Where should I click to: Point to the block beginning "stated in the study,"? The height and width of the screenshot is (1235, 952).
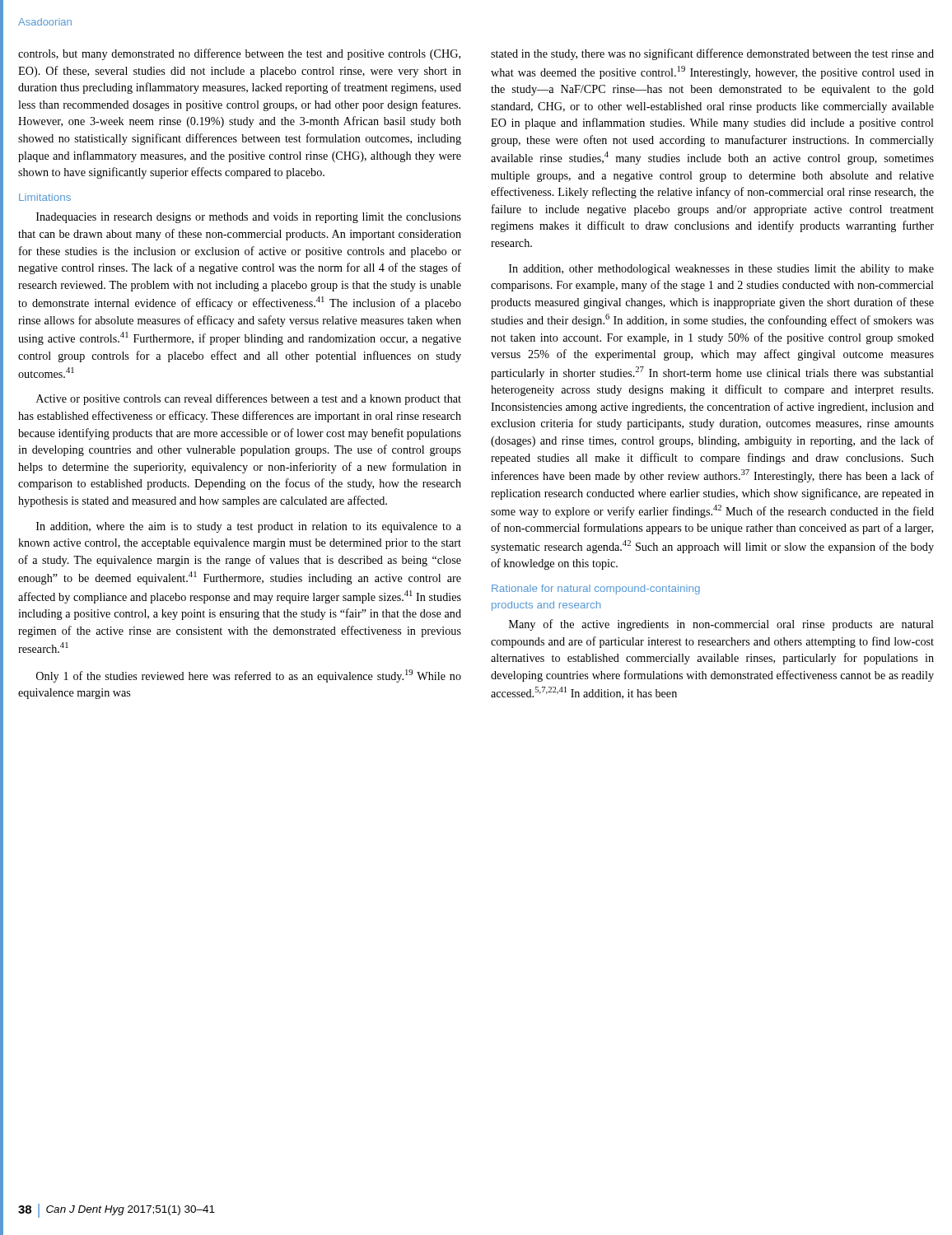coord(712,148)
